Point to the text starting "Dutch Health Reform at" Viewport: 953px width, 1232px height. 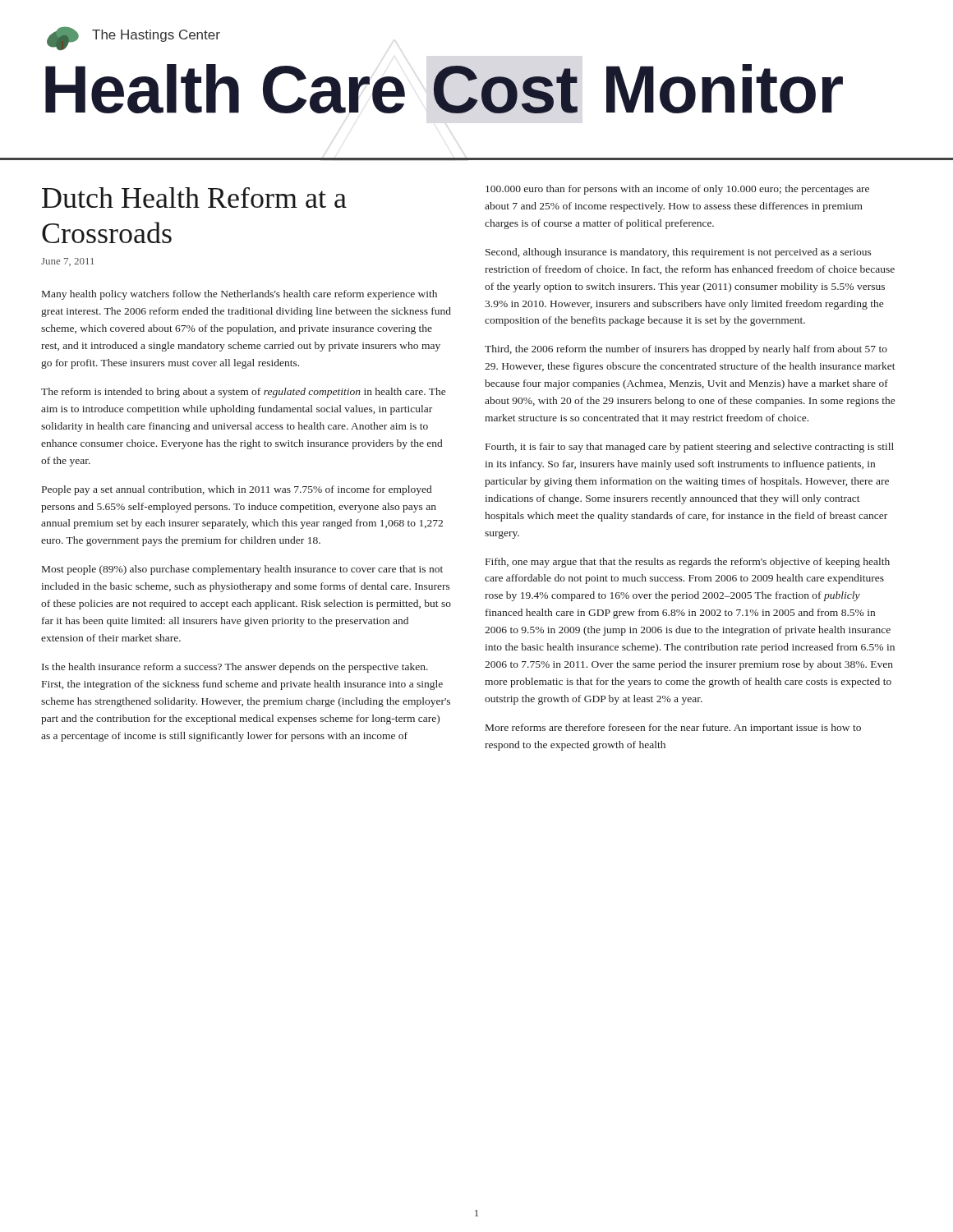(246, 216)
